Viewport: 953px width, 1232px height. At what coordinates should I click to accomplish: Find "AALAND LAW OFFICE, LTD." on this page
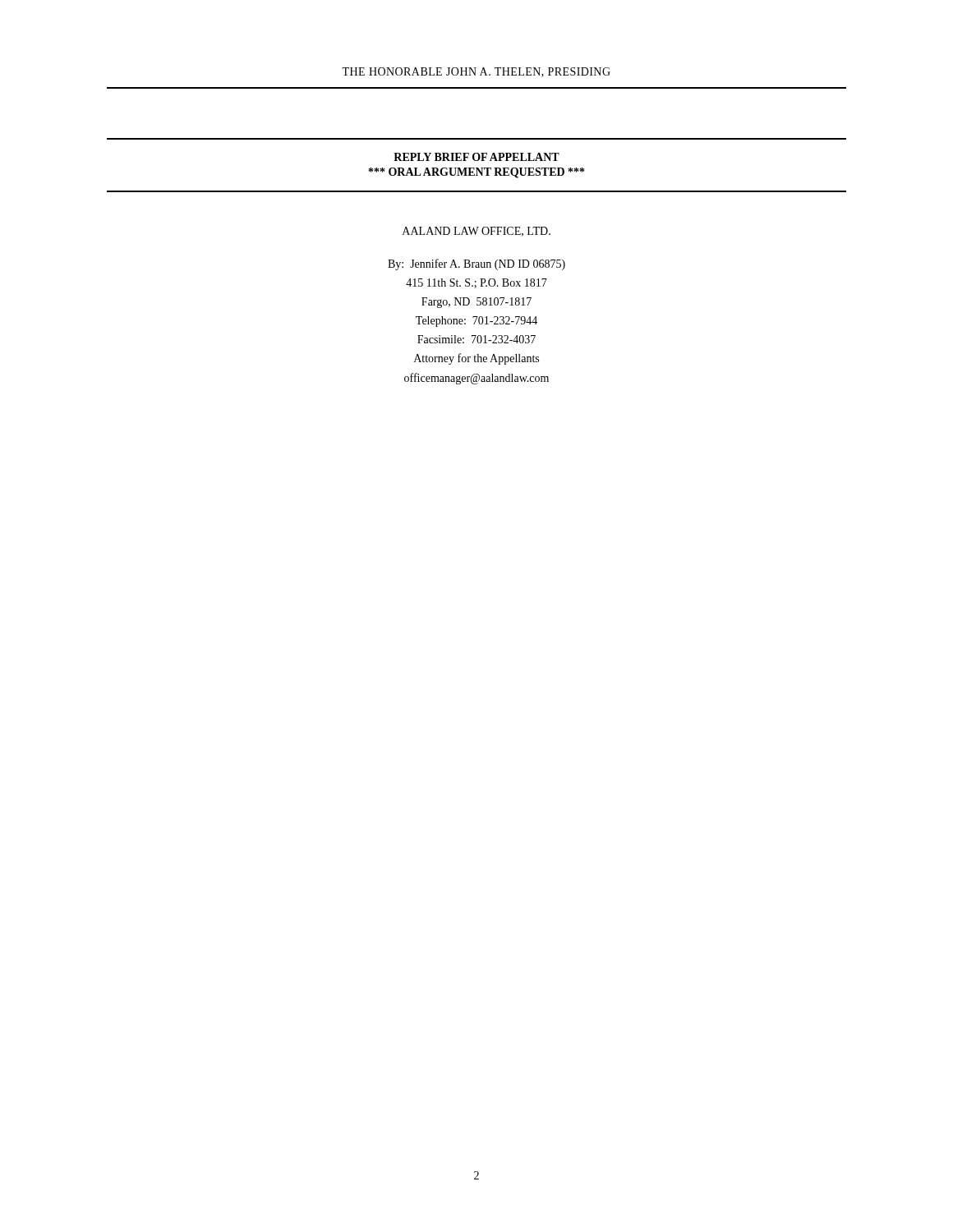[476, 231]
